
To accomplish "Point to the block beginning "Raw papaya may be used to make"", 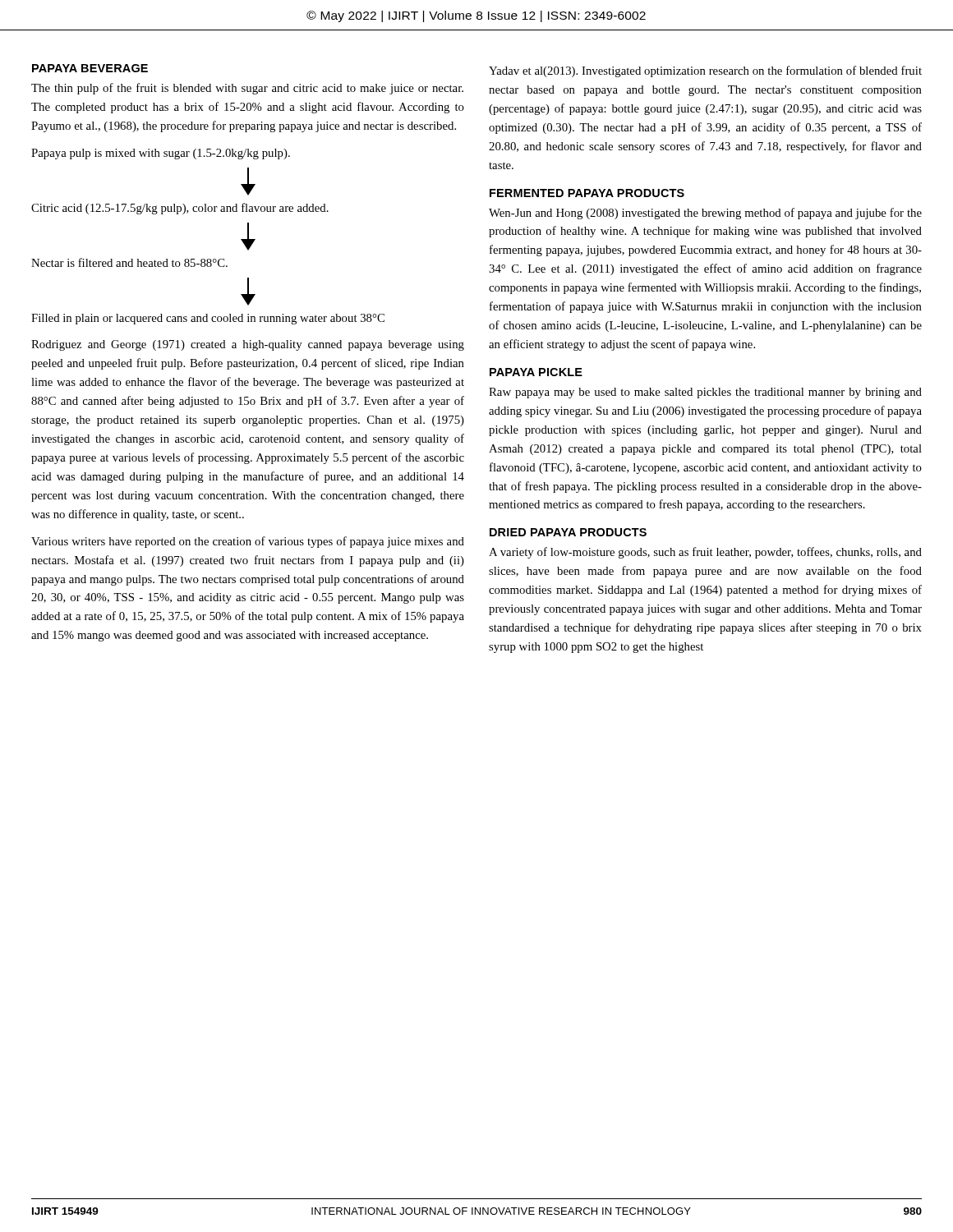I will (x=705, y=448).
